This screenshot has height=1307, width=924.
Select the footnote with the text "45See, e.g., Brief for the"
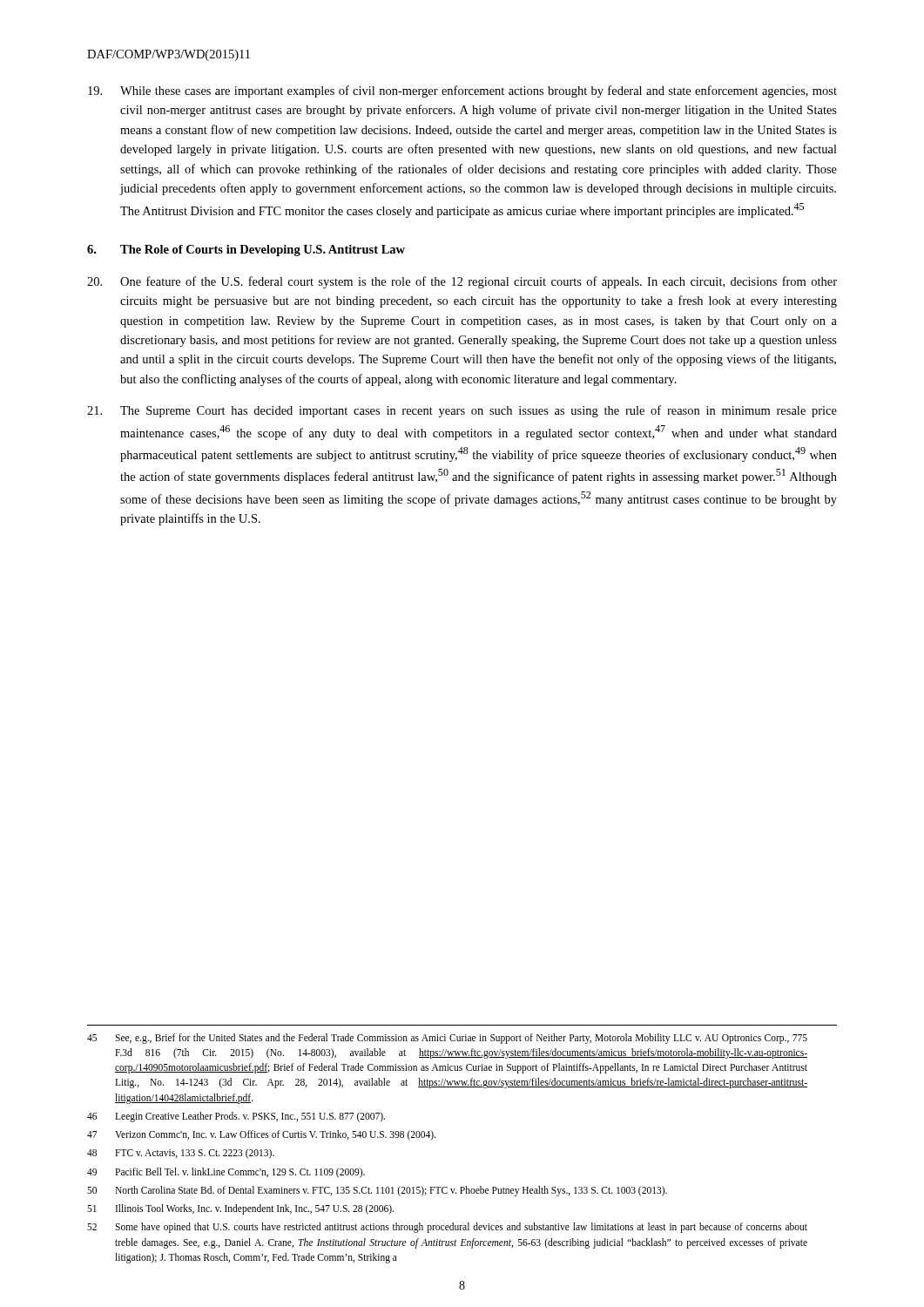[447, 1068]
